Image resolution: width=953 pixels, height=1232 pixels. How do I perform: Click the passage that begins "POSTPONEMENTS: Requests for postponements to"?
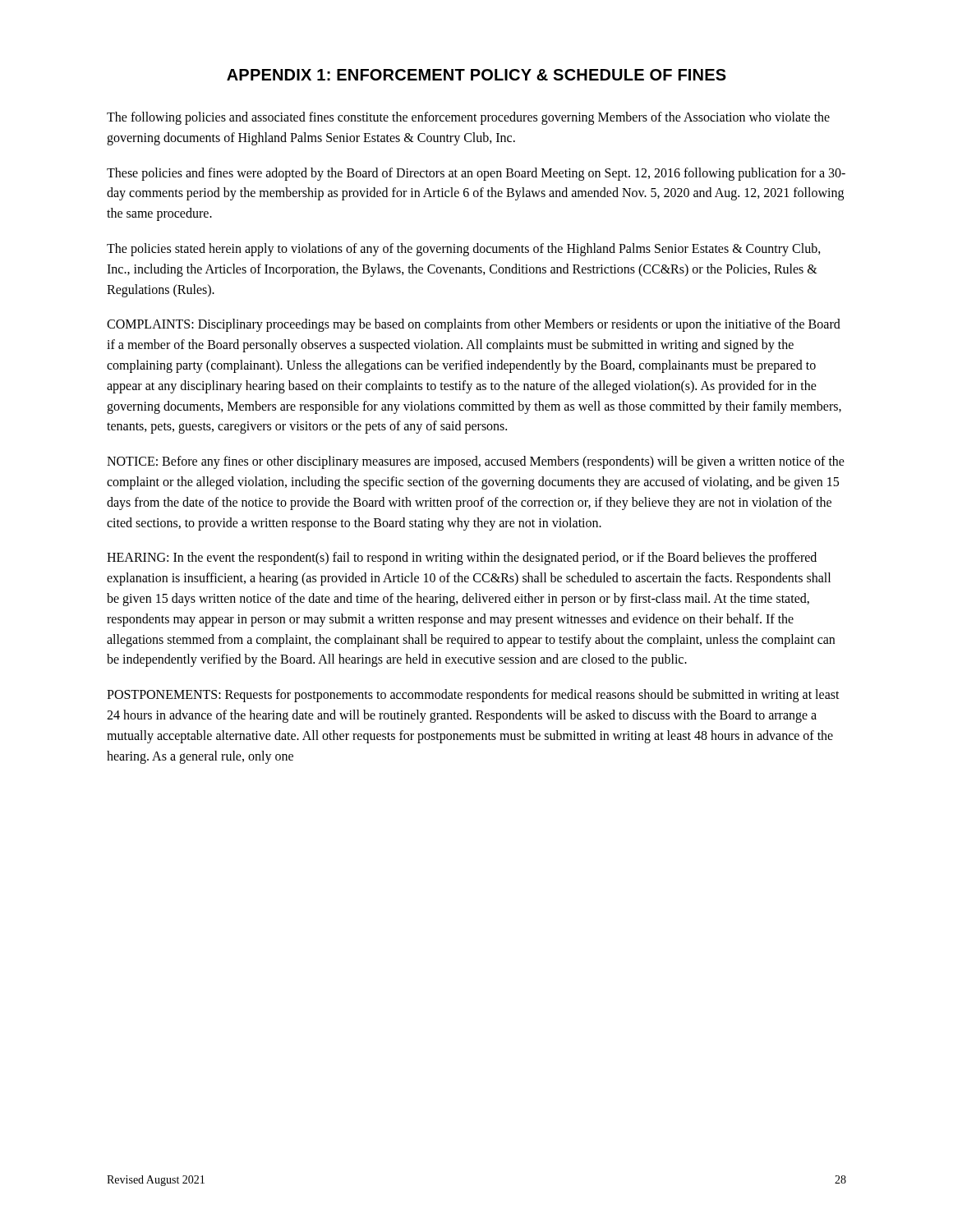[473, 725]
